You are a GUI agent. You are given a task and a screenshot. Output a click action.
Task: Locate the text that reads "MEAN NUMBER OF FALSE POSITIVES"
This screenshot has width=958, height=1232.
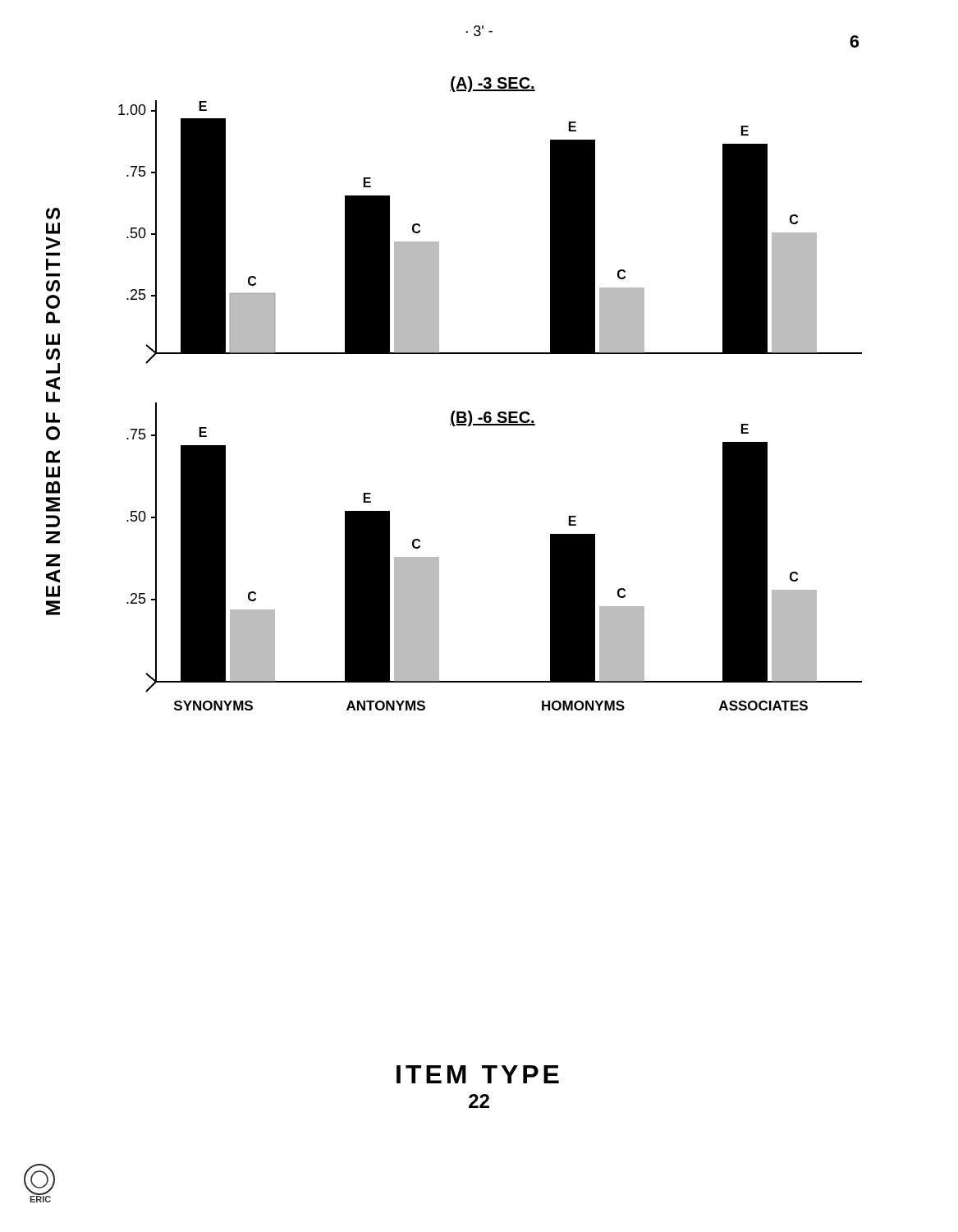coord(53,411)
